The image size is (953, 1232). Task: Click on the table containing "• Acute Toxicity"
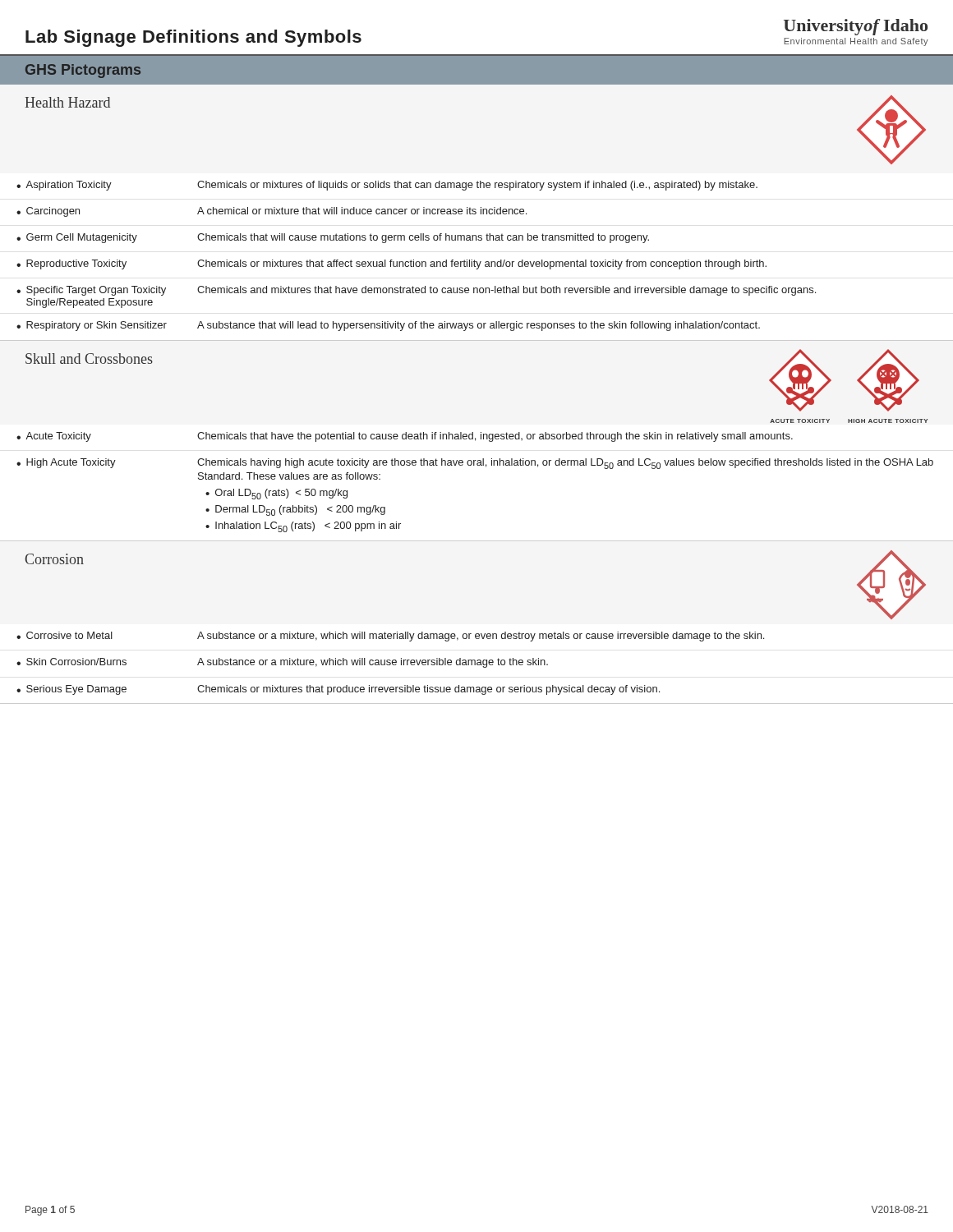[x=476, y=482]
